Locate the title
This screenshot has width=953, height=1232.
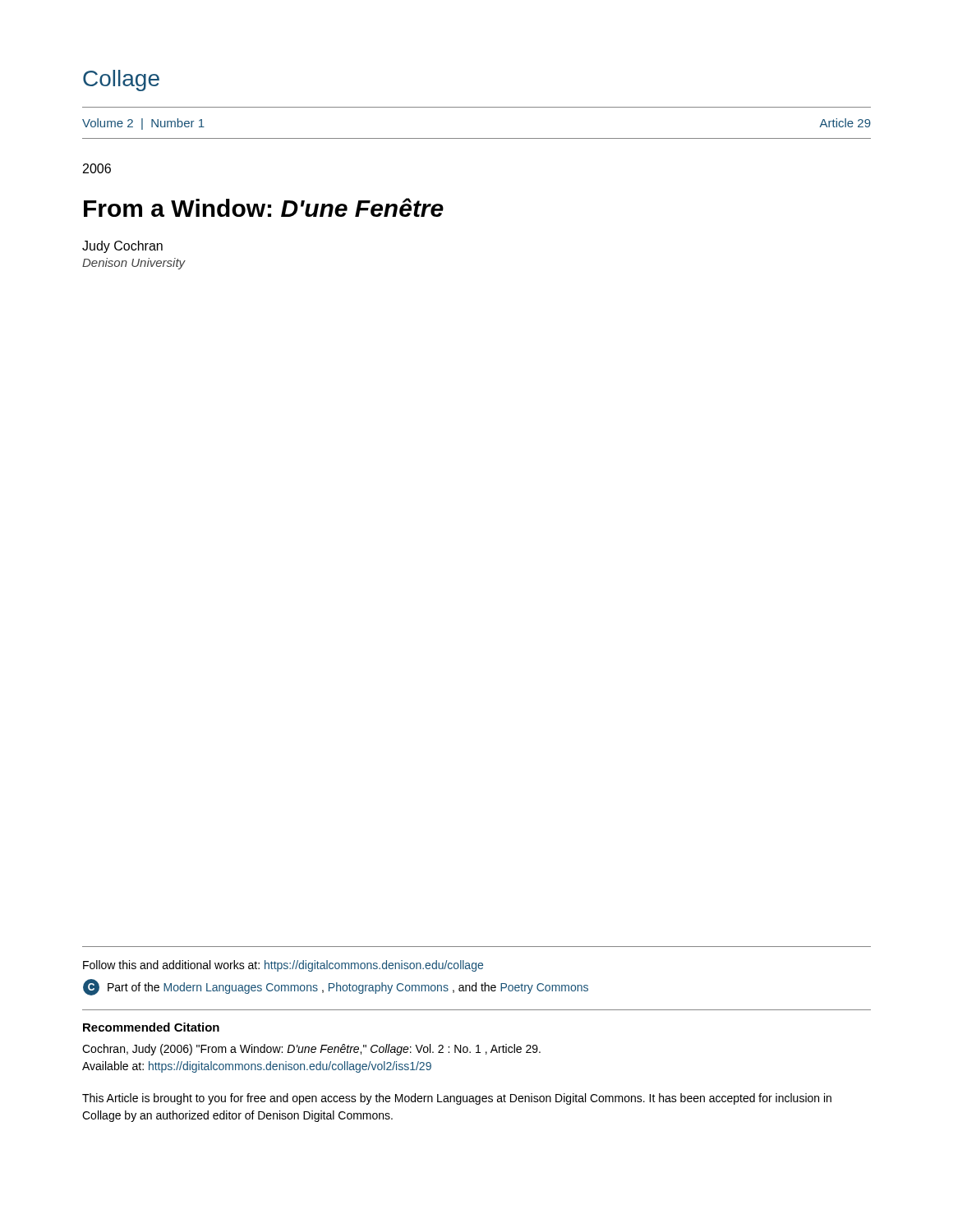coord(121,79)
